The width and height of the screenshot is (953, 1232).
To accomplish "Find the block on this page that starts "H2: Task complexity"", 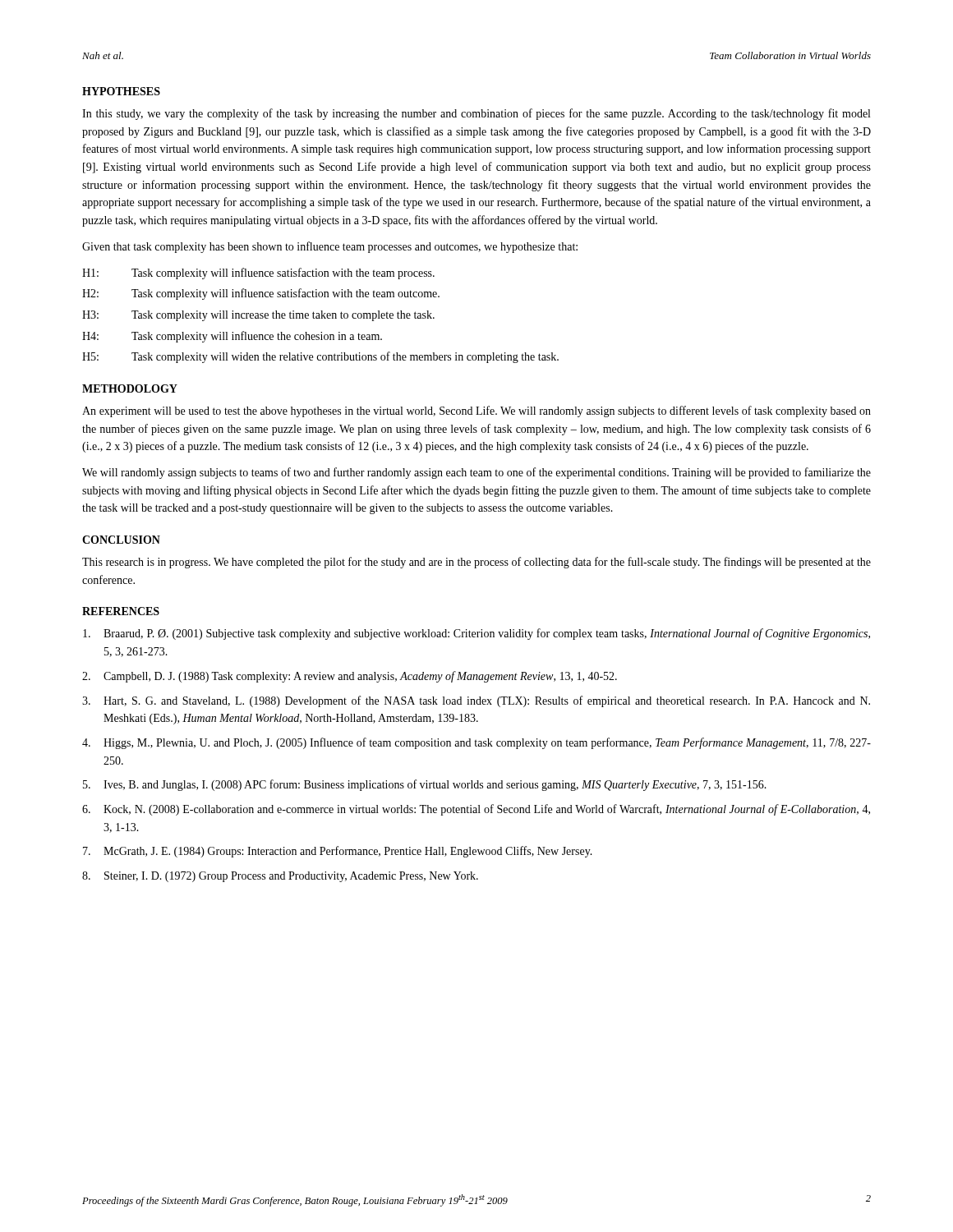I will pyautogui.click(x=261, y=294).
